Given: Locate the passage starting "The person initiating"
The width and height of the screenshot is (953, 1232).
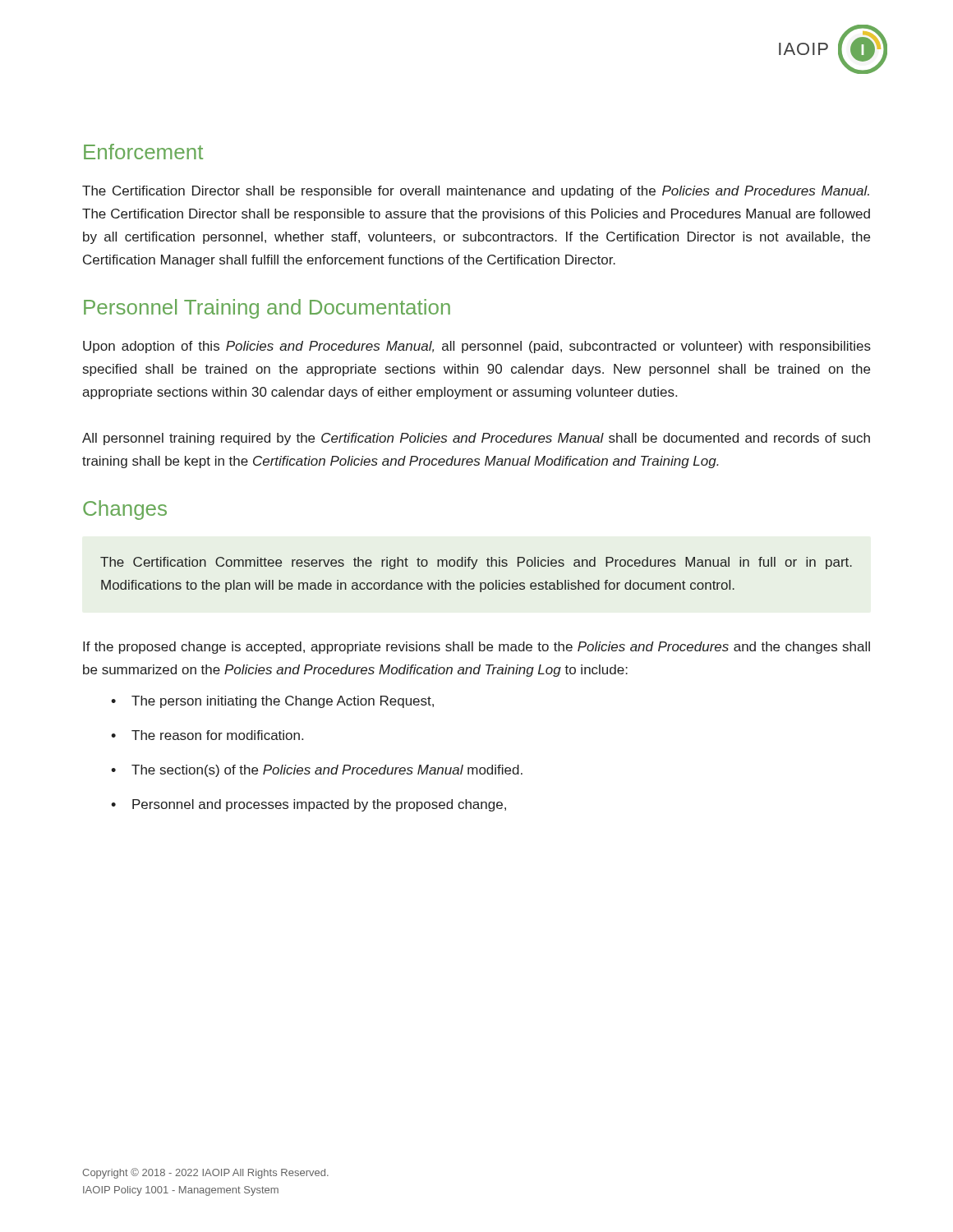Looking at the screenshot, I should (283, 701).
